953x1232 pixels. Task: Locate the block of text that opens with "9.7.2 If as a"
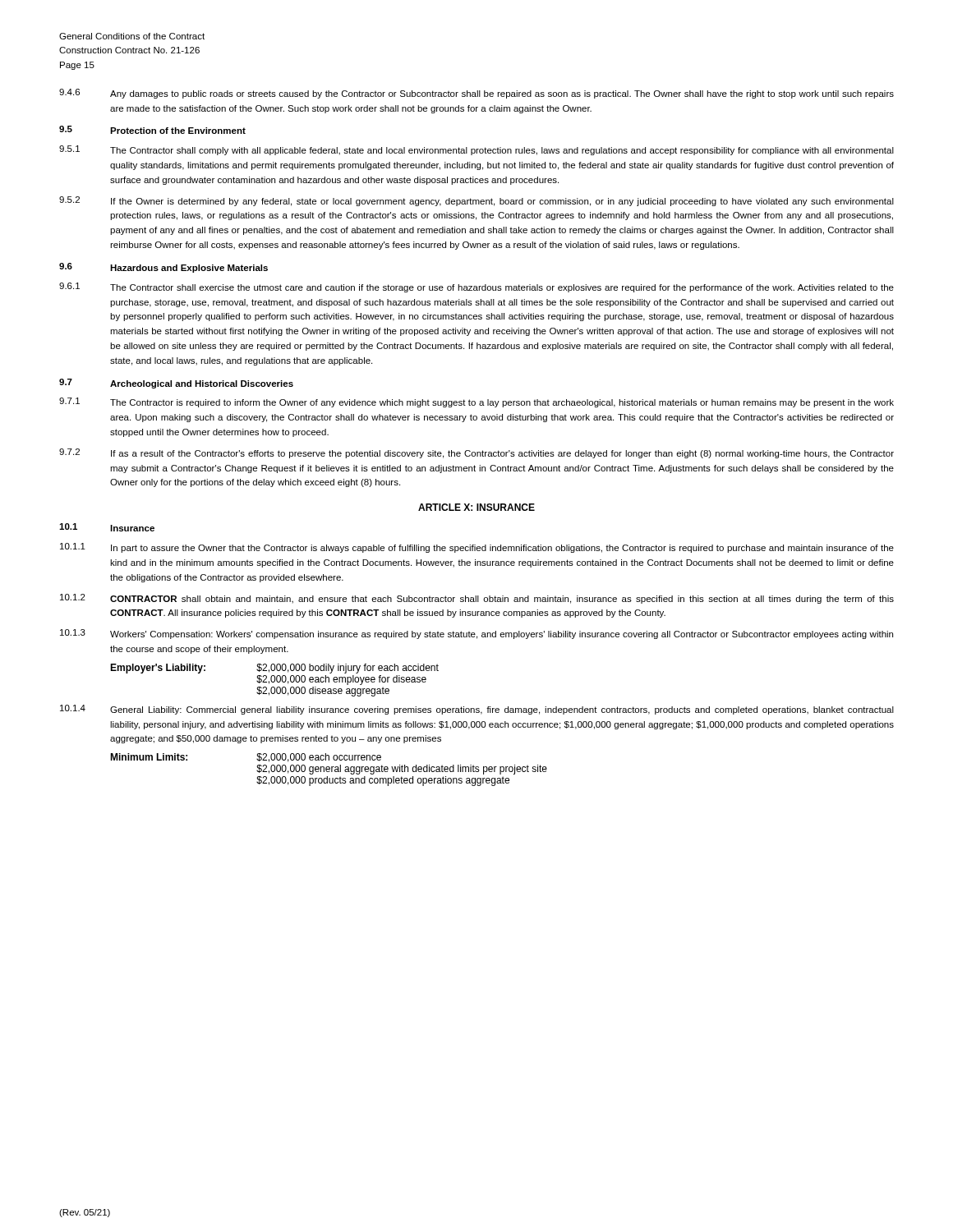pos(476,469)
